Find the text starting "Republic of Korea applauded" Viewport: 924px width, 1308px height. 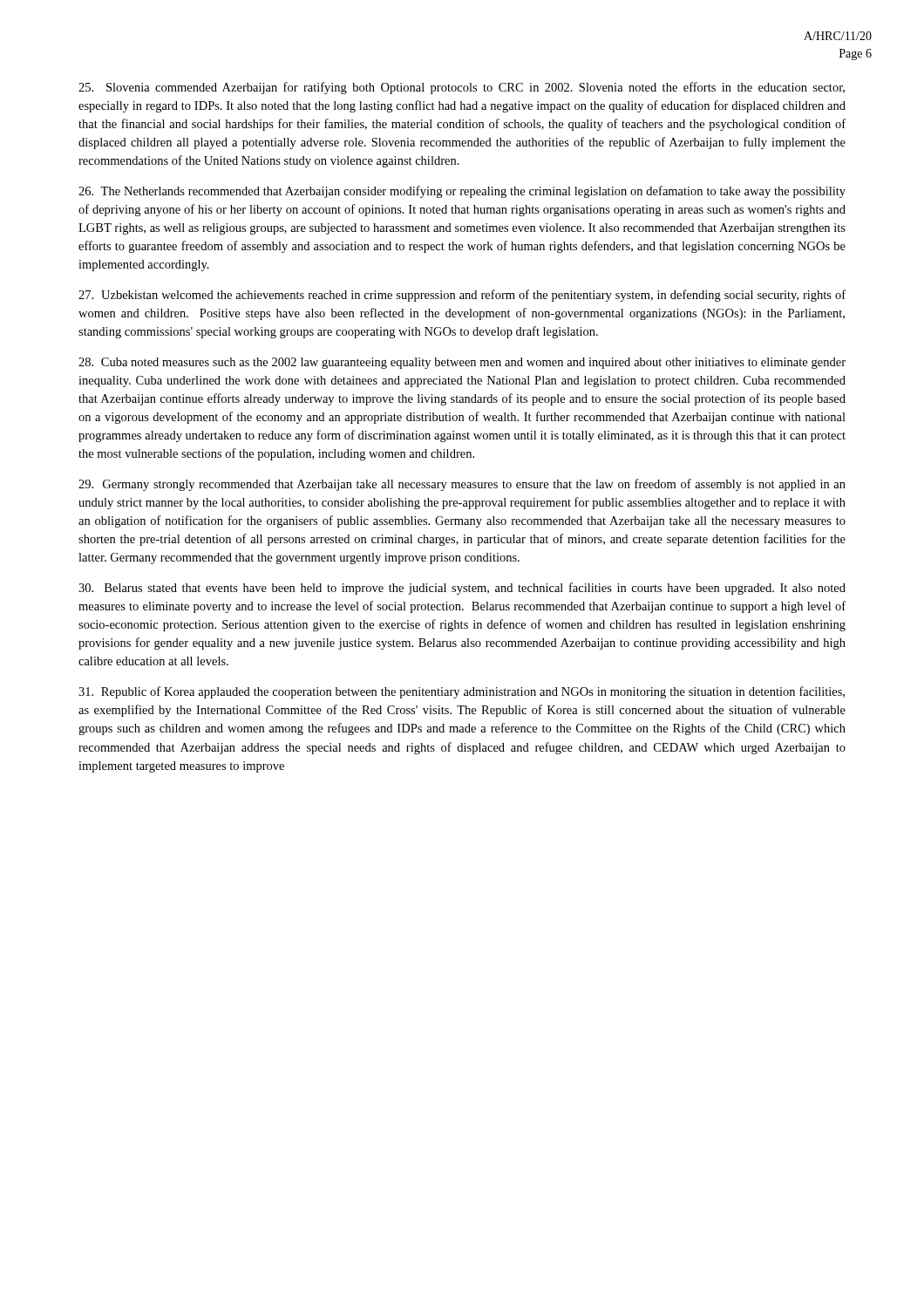462,728
